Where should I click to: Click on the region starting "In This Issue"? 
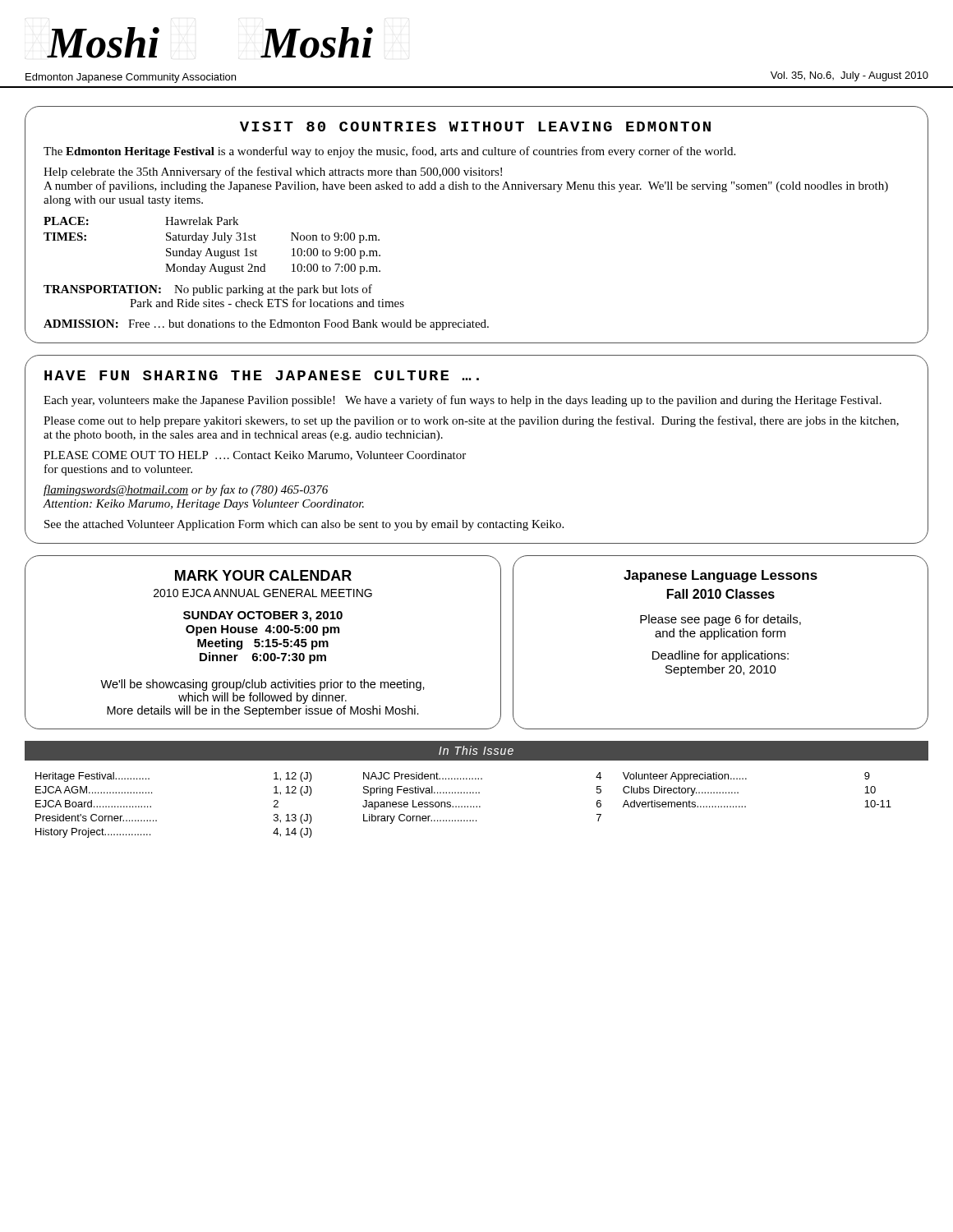[476, 751]
